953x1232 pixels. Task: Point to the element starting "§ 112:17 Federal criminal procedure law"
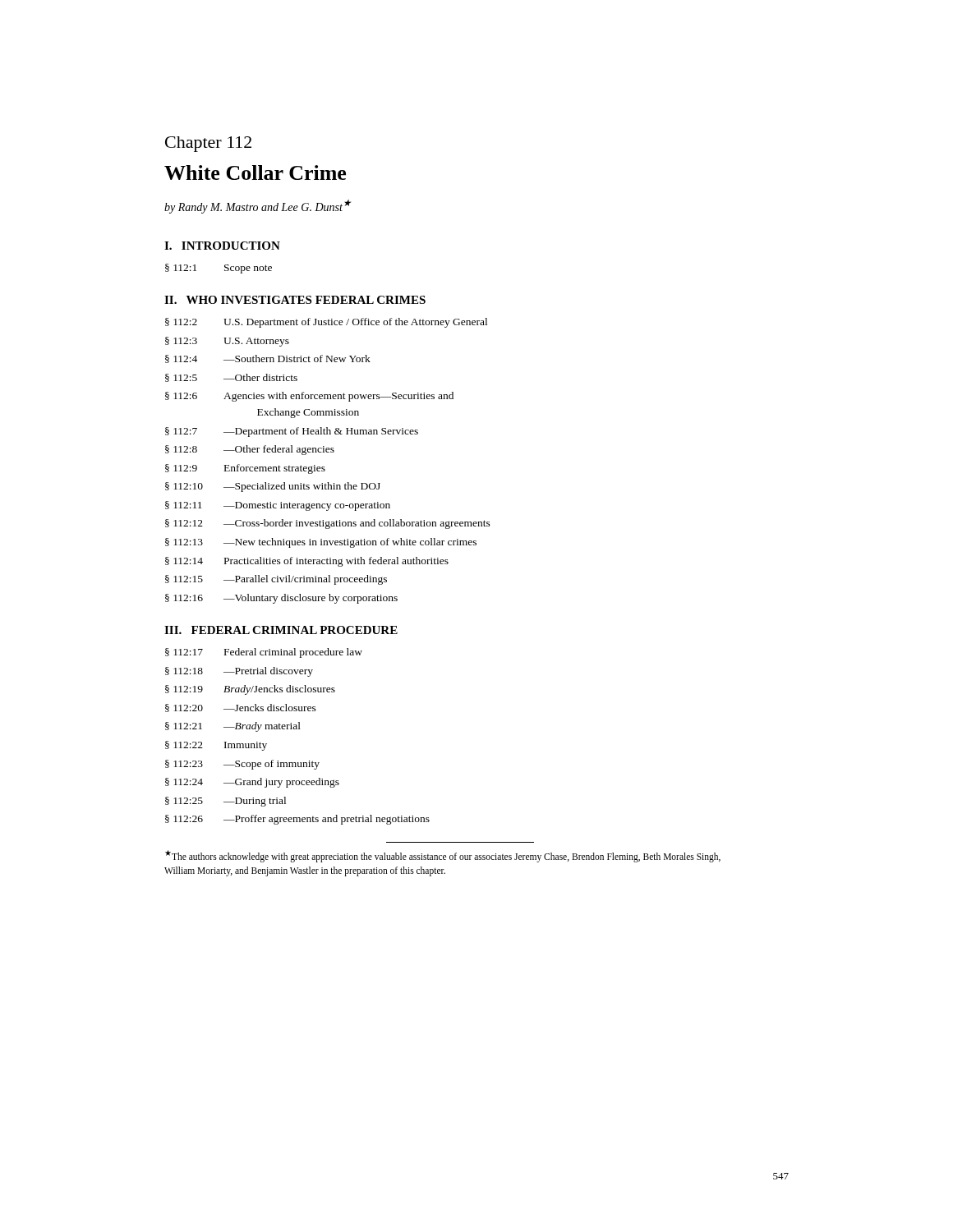[x=264, y=653]
